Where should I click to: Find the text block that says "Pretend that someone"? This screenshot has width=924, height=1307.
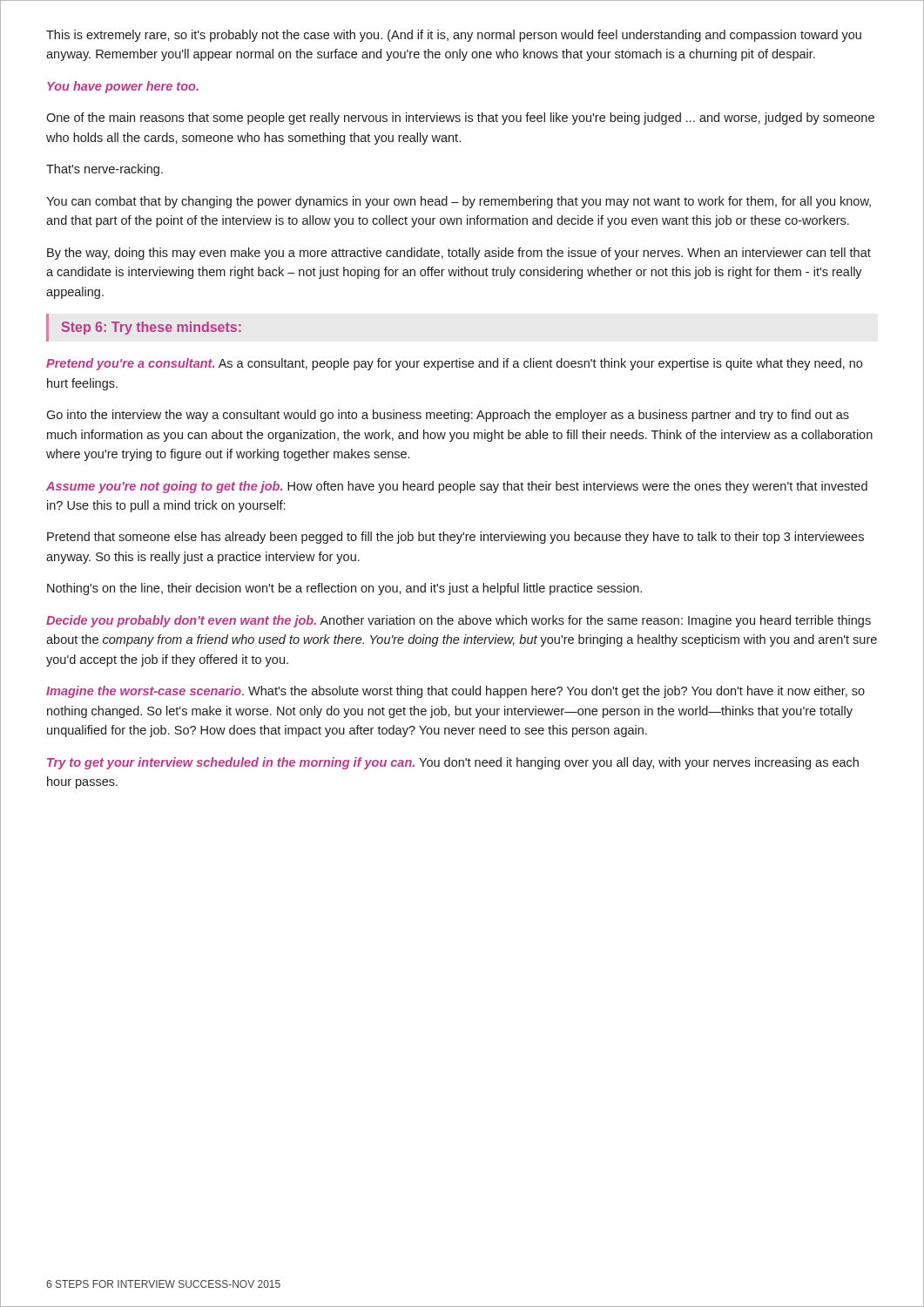pos(455,547)
